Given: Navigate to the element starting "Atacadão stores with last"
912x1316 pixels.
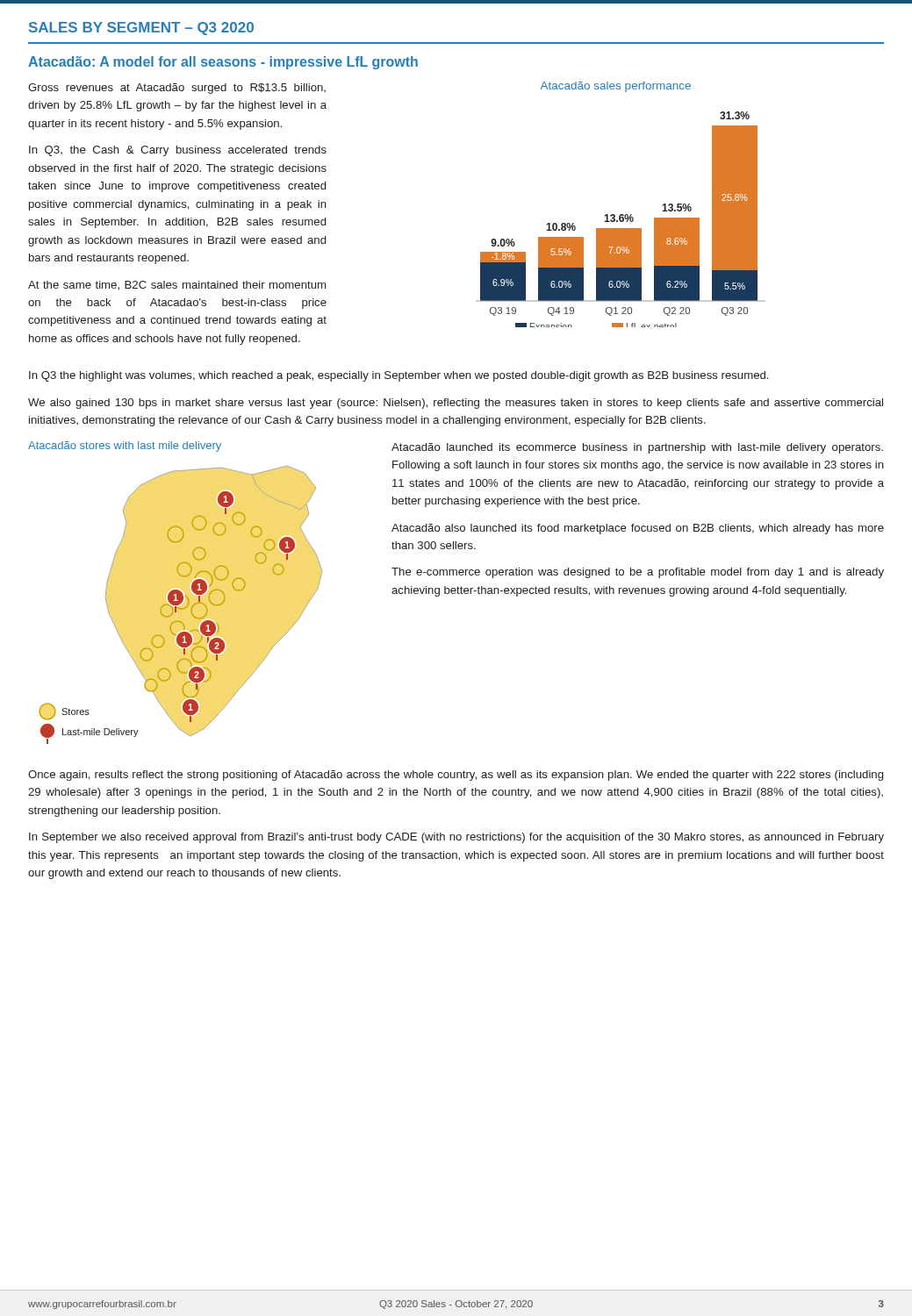Looking at the screenshot, I should tap(125, 445).
